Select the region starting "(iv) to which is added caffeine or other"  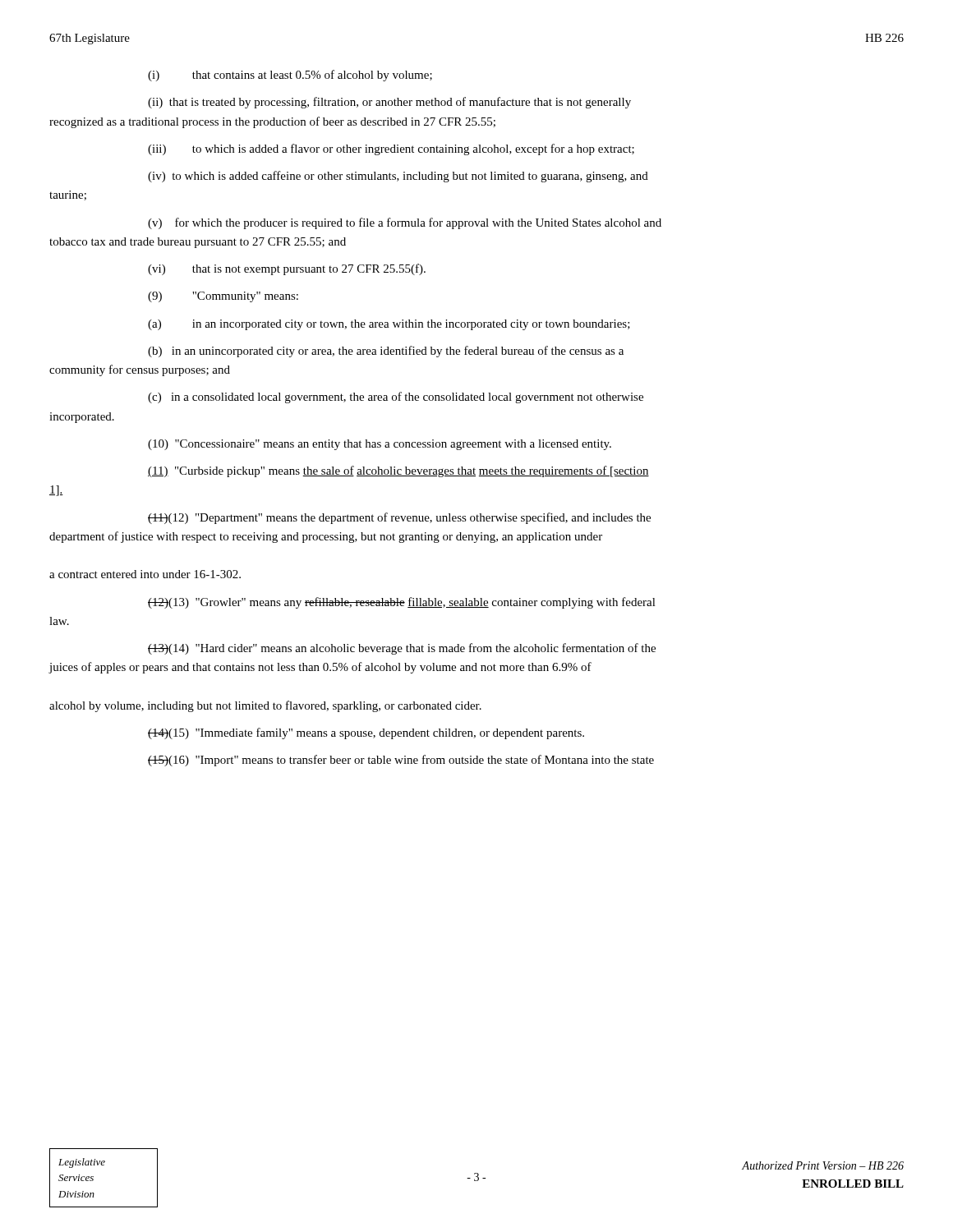pyautogui.click(x=476, y=187)
